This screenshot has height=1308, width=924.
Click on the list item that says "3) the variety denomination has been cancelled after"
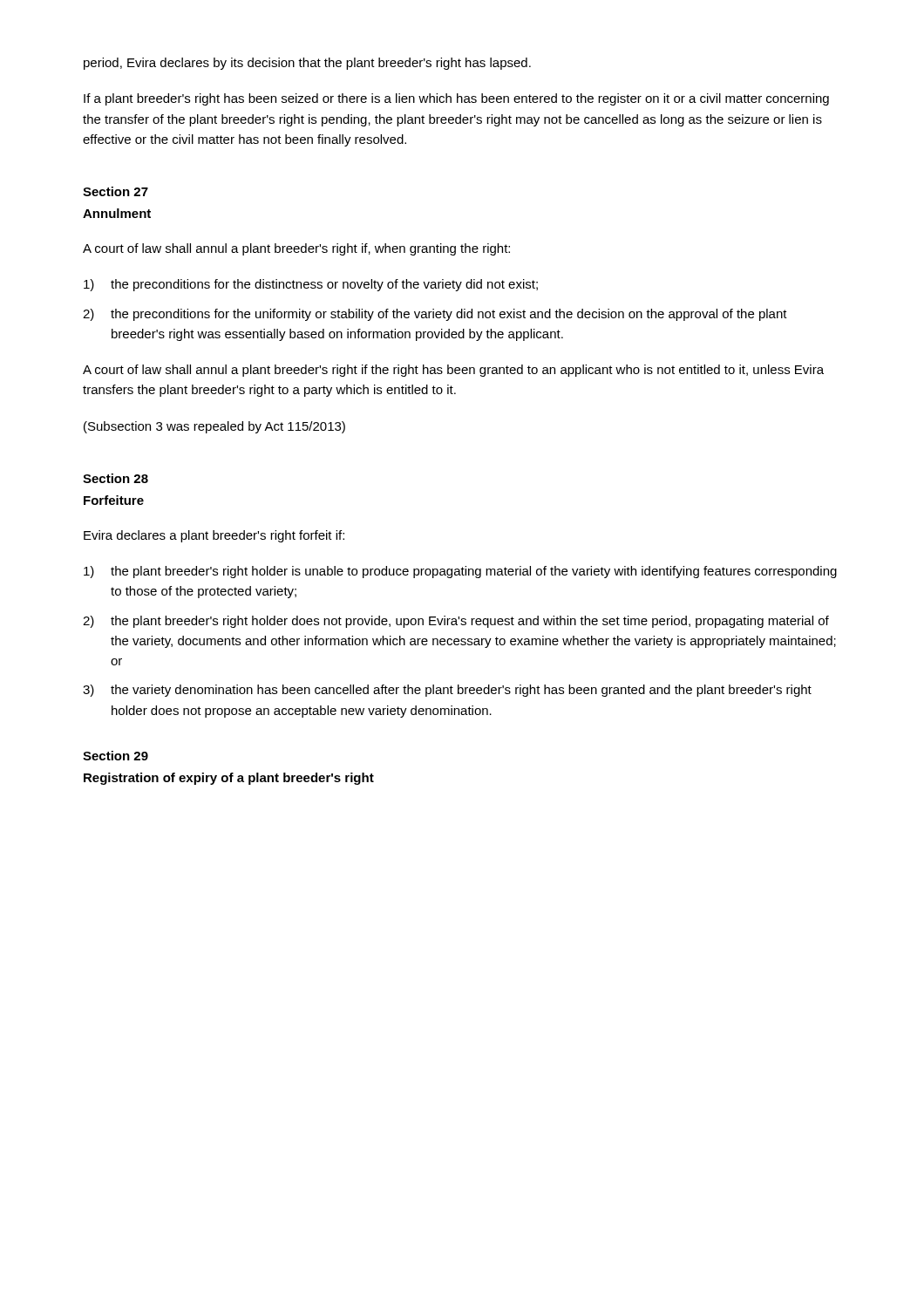pyautogui.click(x=462, y=700)
